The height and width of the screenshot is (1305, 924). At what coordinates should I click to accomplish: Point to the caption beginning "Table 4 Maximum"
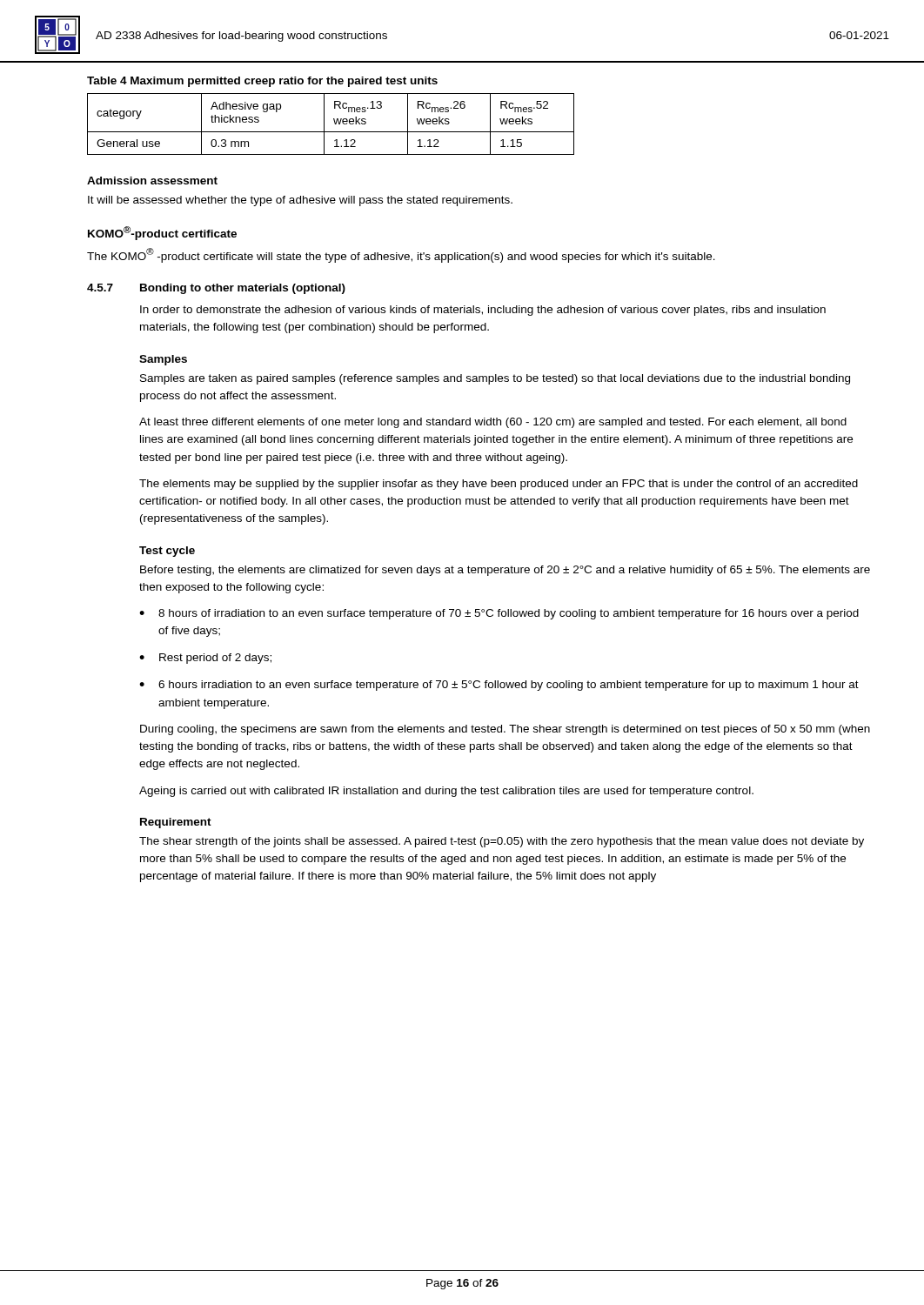[263, 81]
